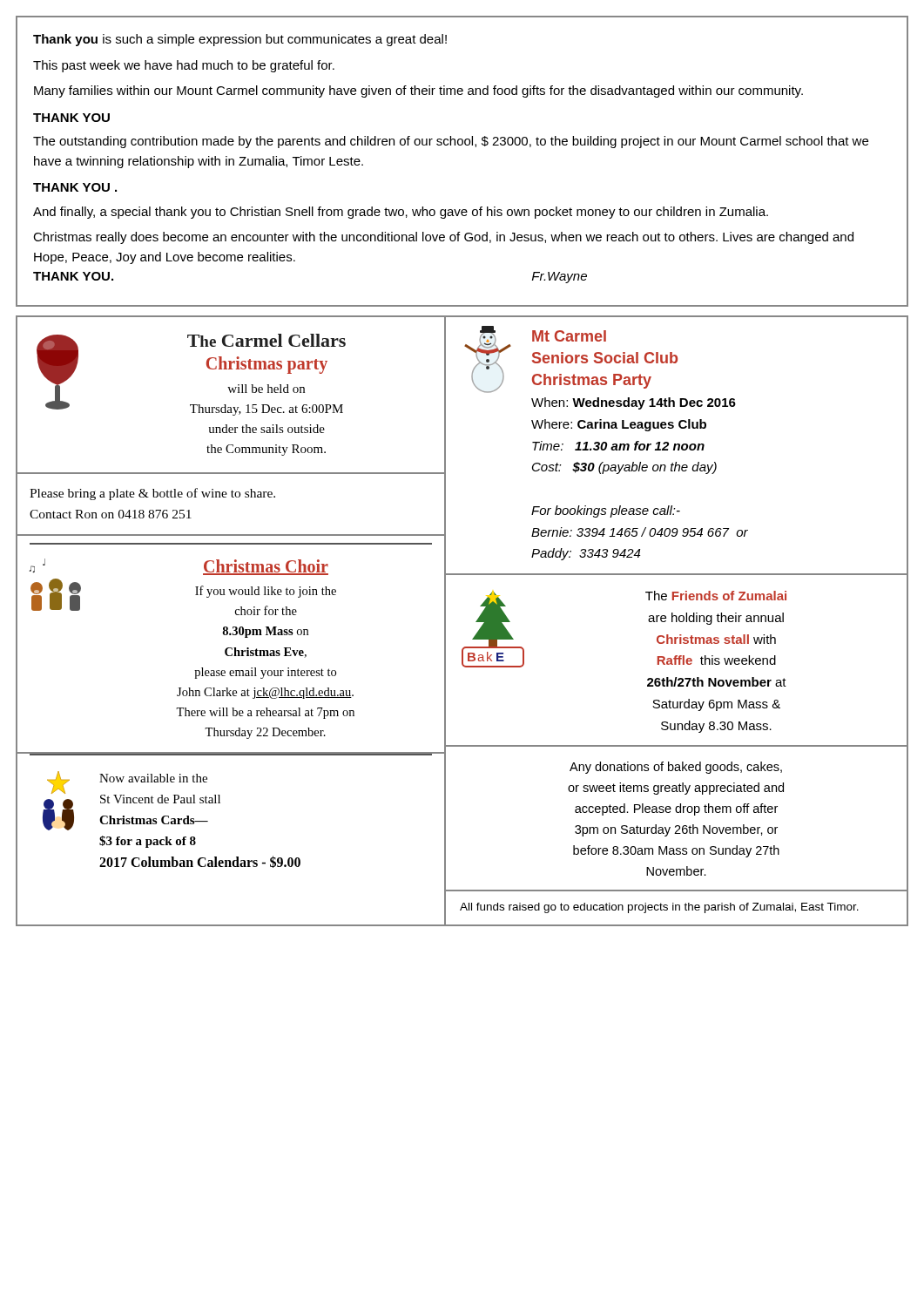
Task: Find the text block containing "B a k E The"
Action: pos(676,661)
